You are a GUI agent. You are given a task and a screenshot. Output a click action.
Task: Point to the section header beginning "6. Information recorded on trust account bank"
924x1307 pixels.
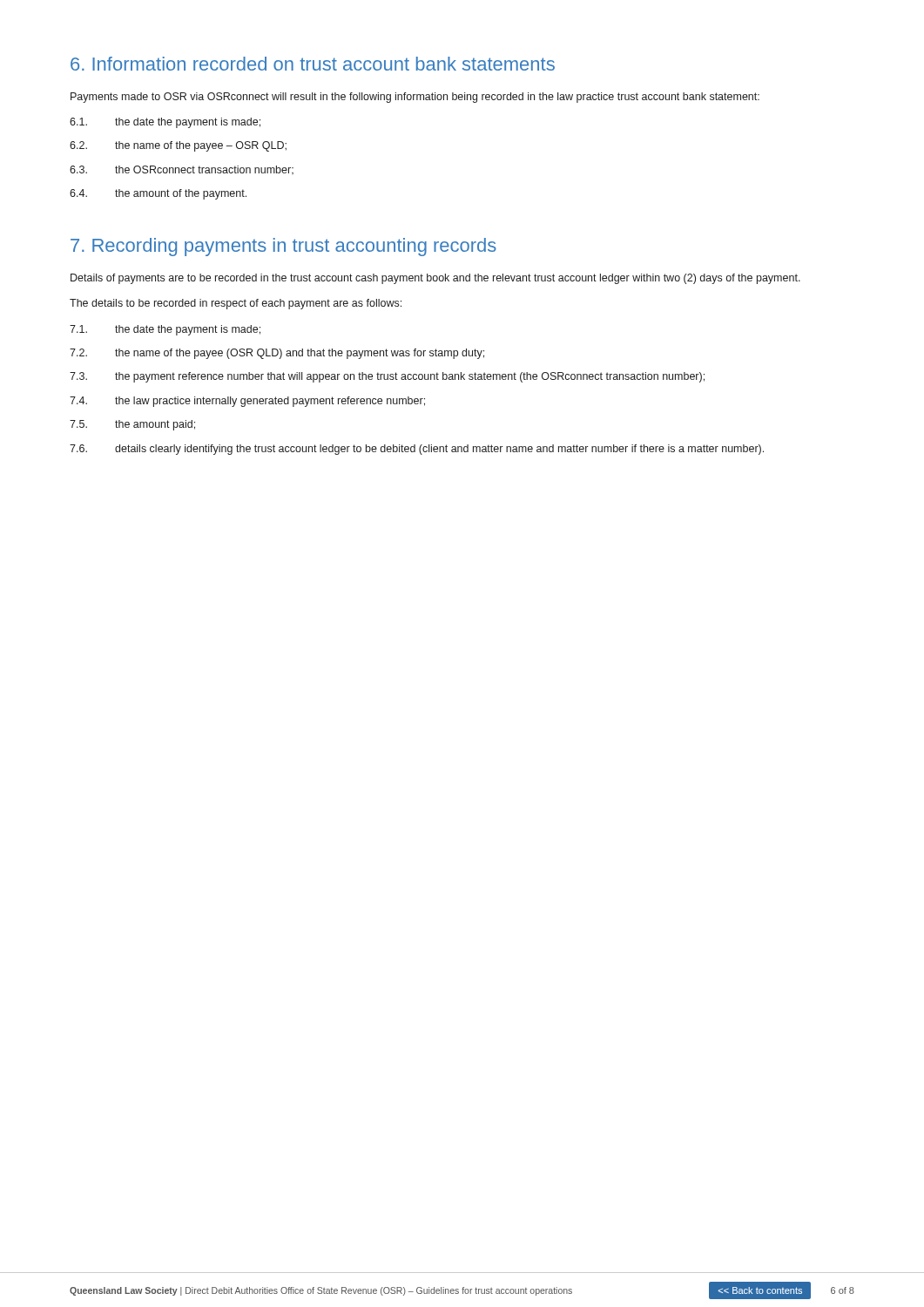(462, 64)
